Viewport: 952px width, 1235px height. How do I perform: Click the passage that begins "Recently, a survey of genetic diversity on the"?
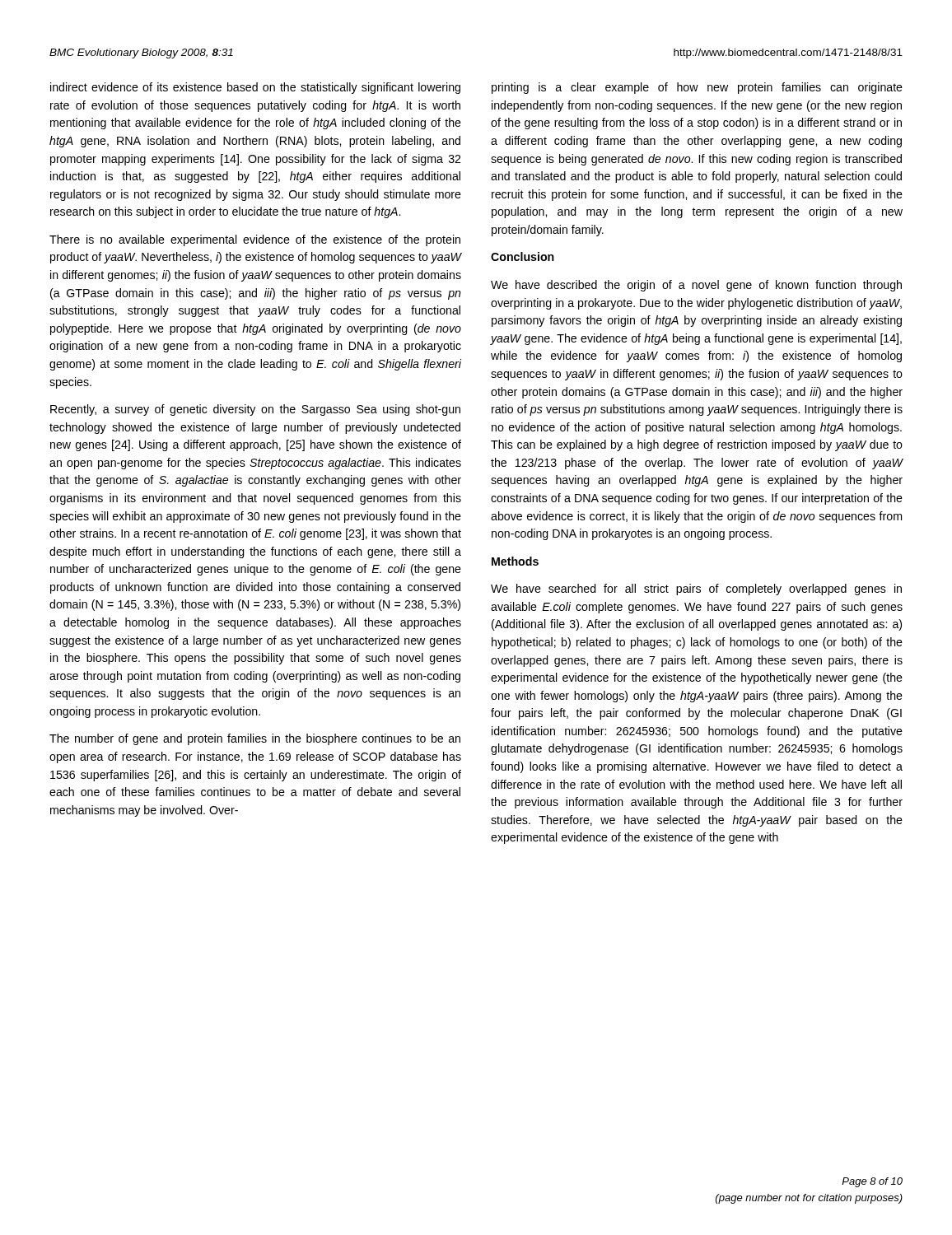255,561
